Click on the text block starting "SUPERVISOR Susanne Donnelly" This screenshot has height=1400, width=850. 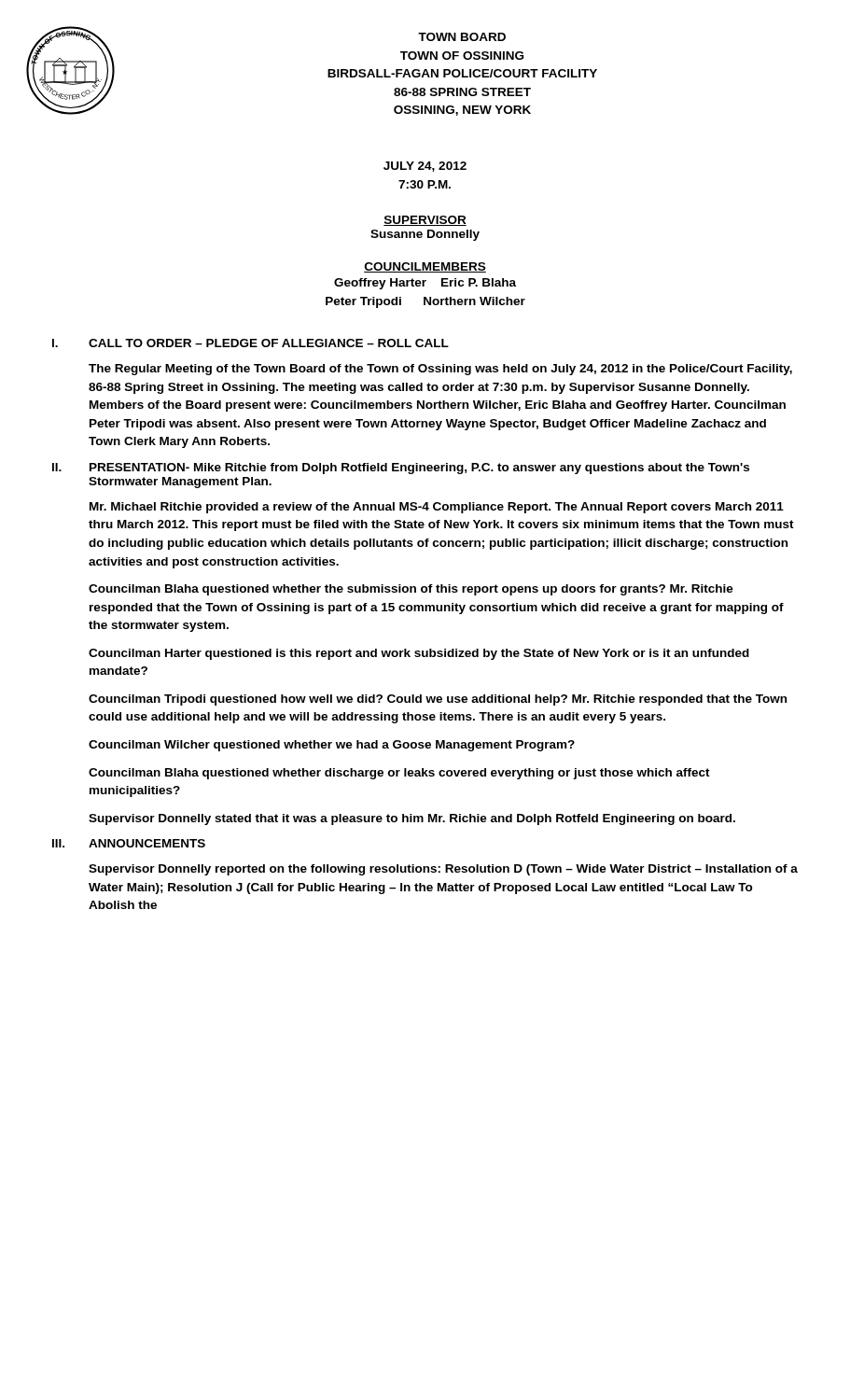(x=425, y=227)
